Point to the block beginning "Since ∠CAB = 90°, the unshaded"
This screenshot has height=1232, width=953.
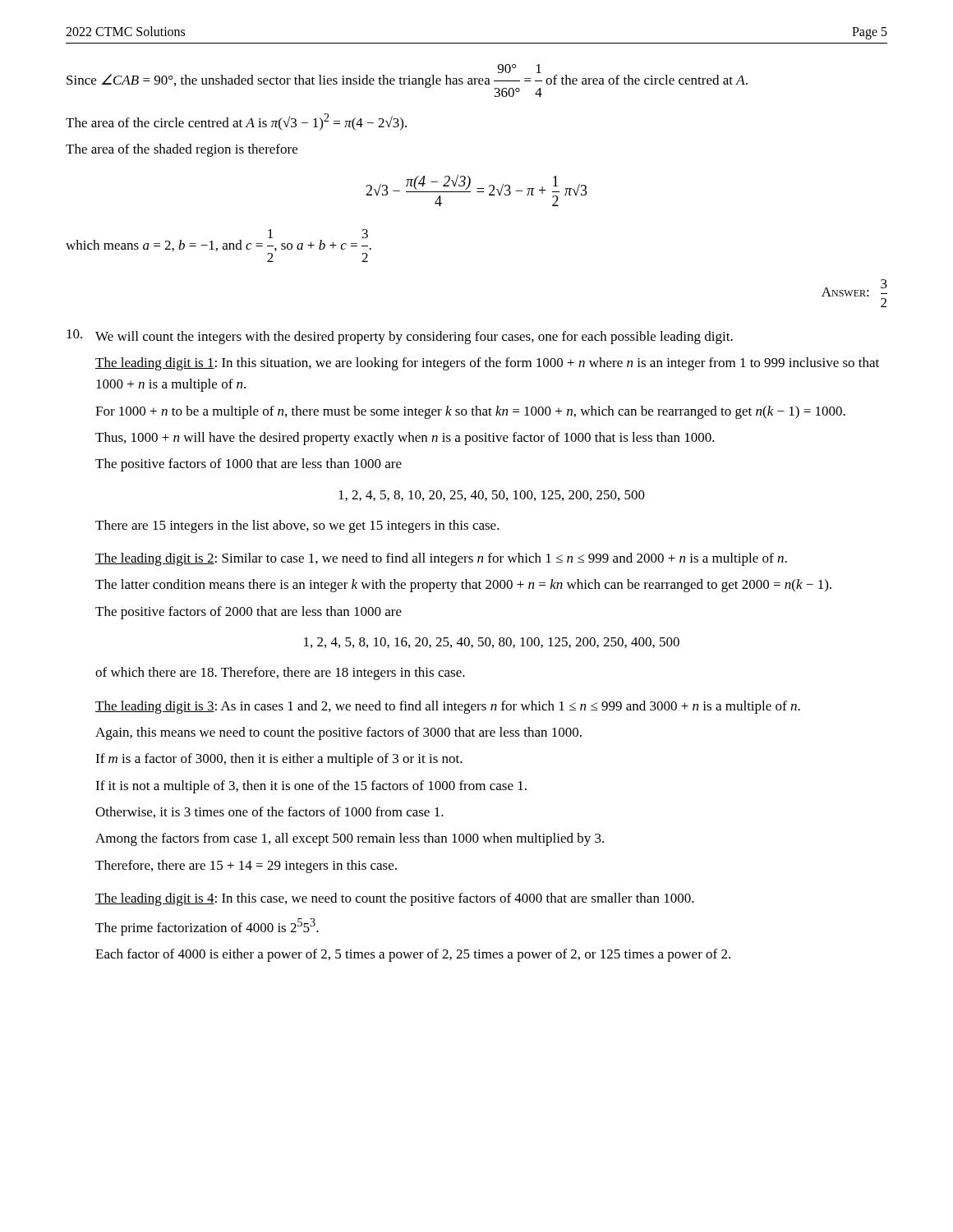click(x=407, y=81)
